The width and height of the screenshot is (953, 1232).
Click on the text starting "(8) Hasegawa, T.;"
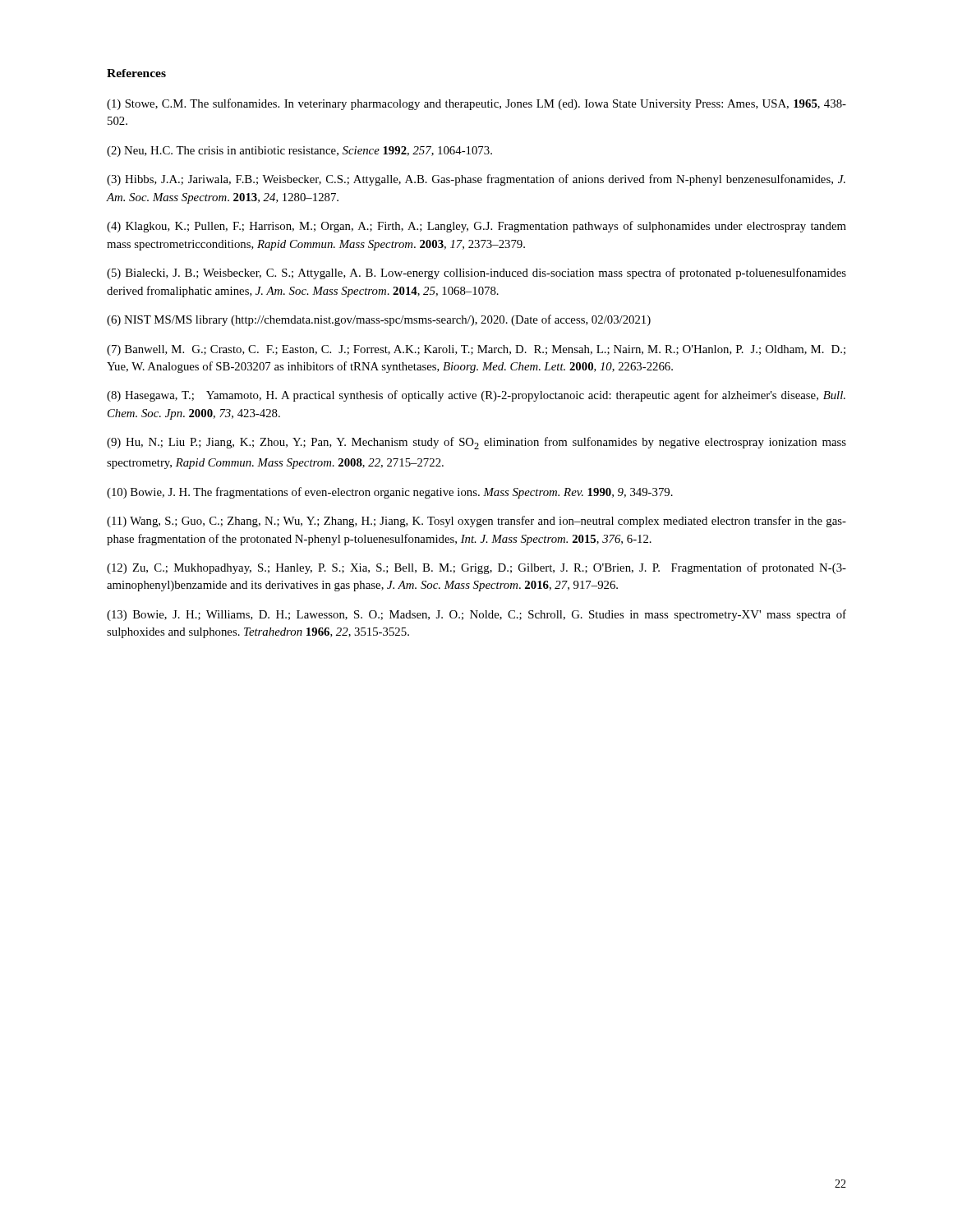tap(476, 404)
